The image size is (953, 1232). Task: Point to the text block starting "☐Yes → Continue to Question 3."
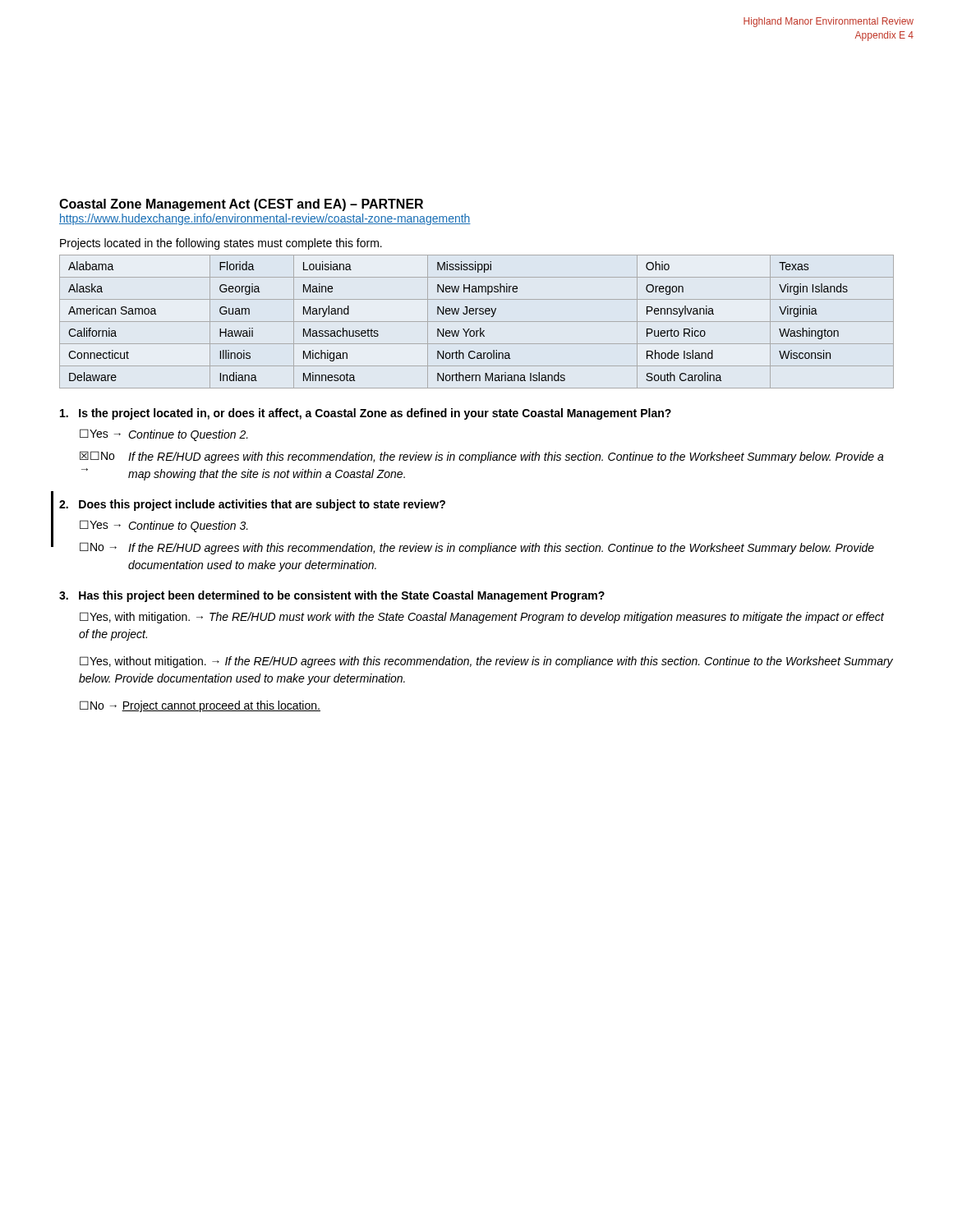click(164, 526)
